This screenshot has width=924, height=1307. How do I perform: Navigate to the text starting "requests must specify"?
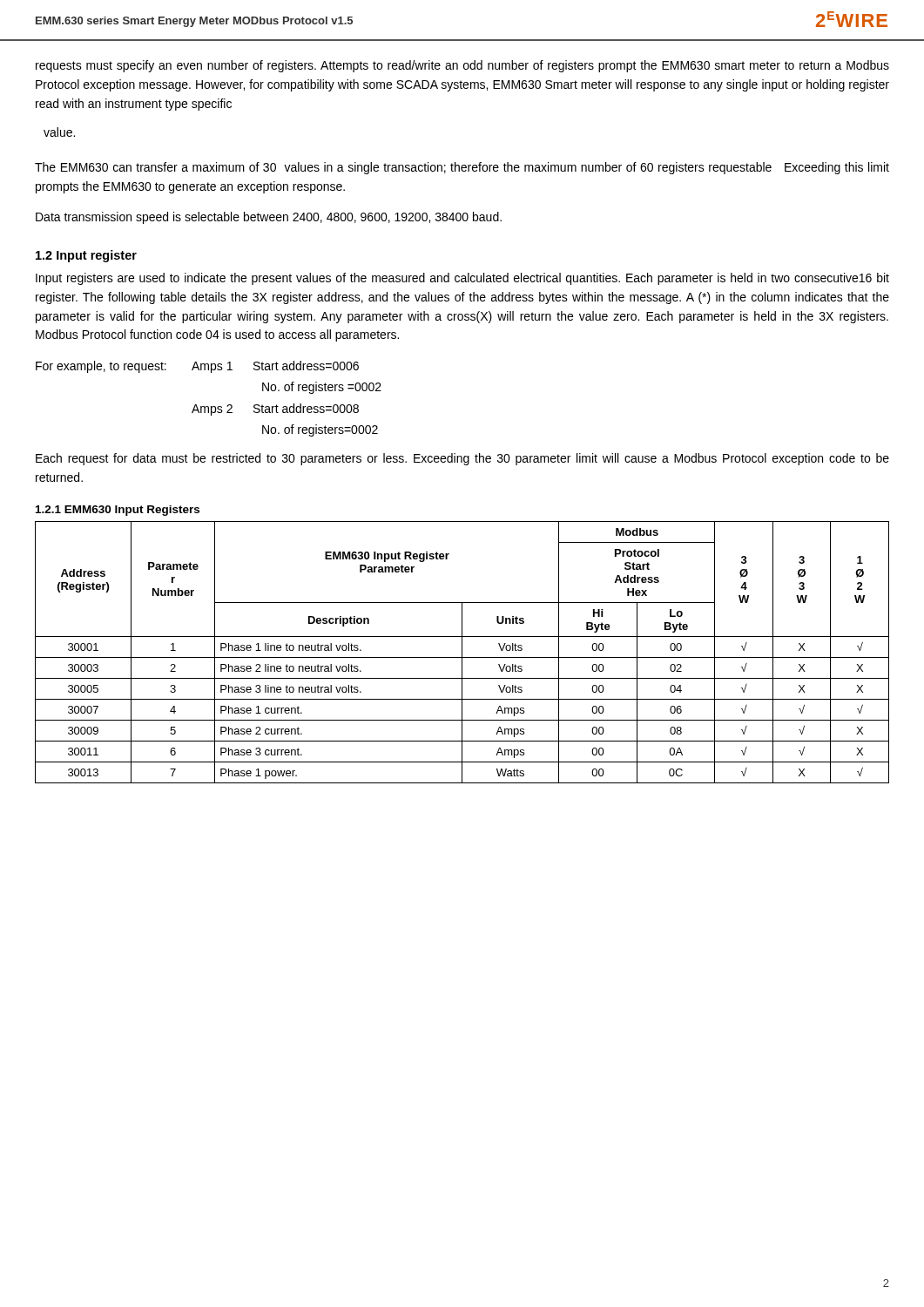tap(462, 85)
